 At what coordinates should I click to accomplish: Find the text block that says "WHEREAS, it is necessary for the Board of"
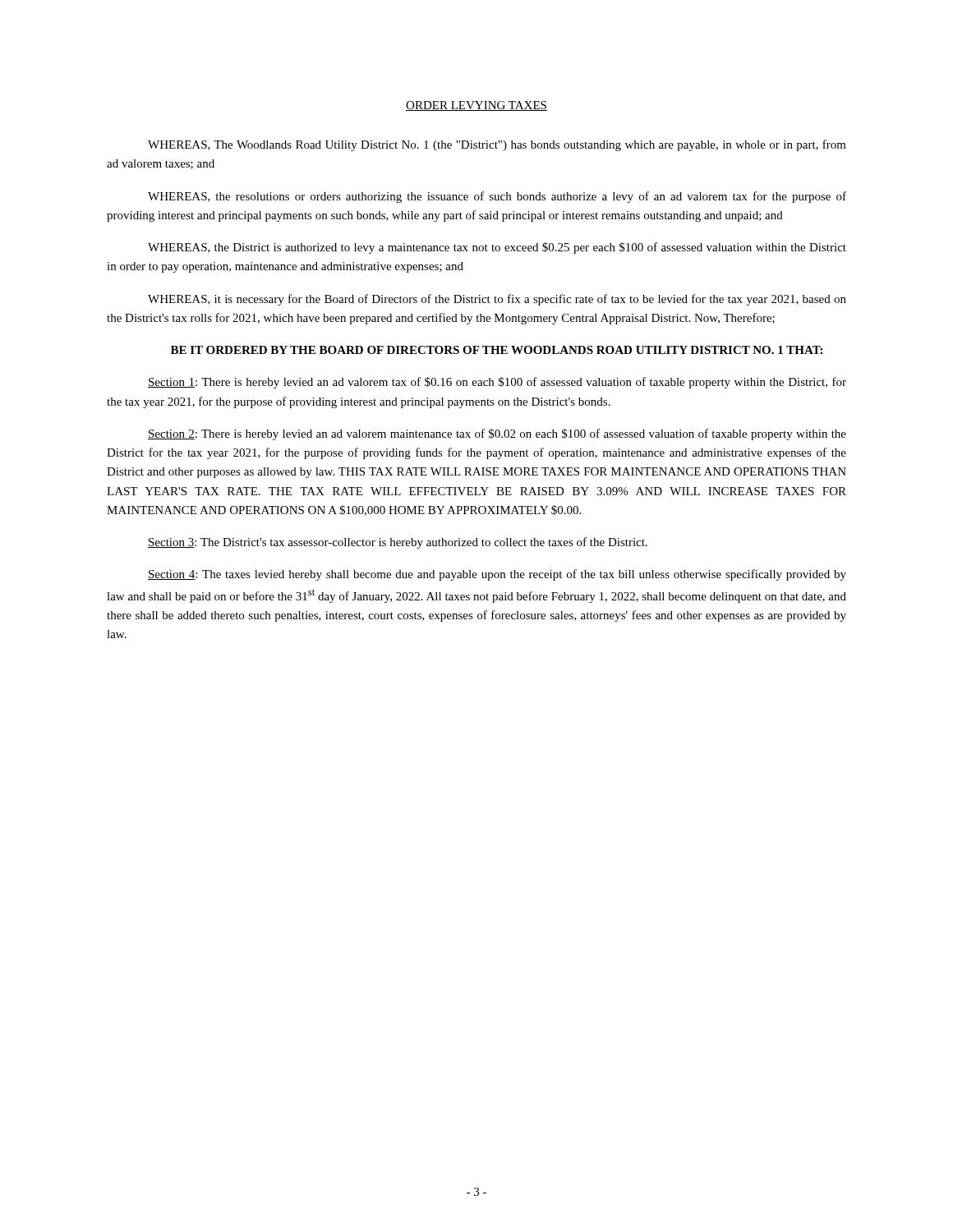pos(476,308)
